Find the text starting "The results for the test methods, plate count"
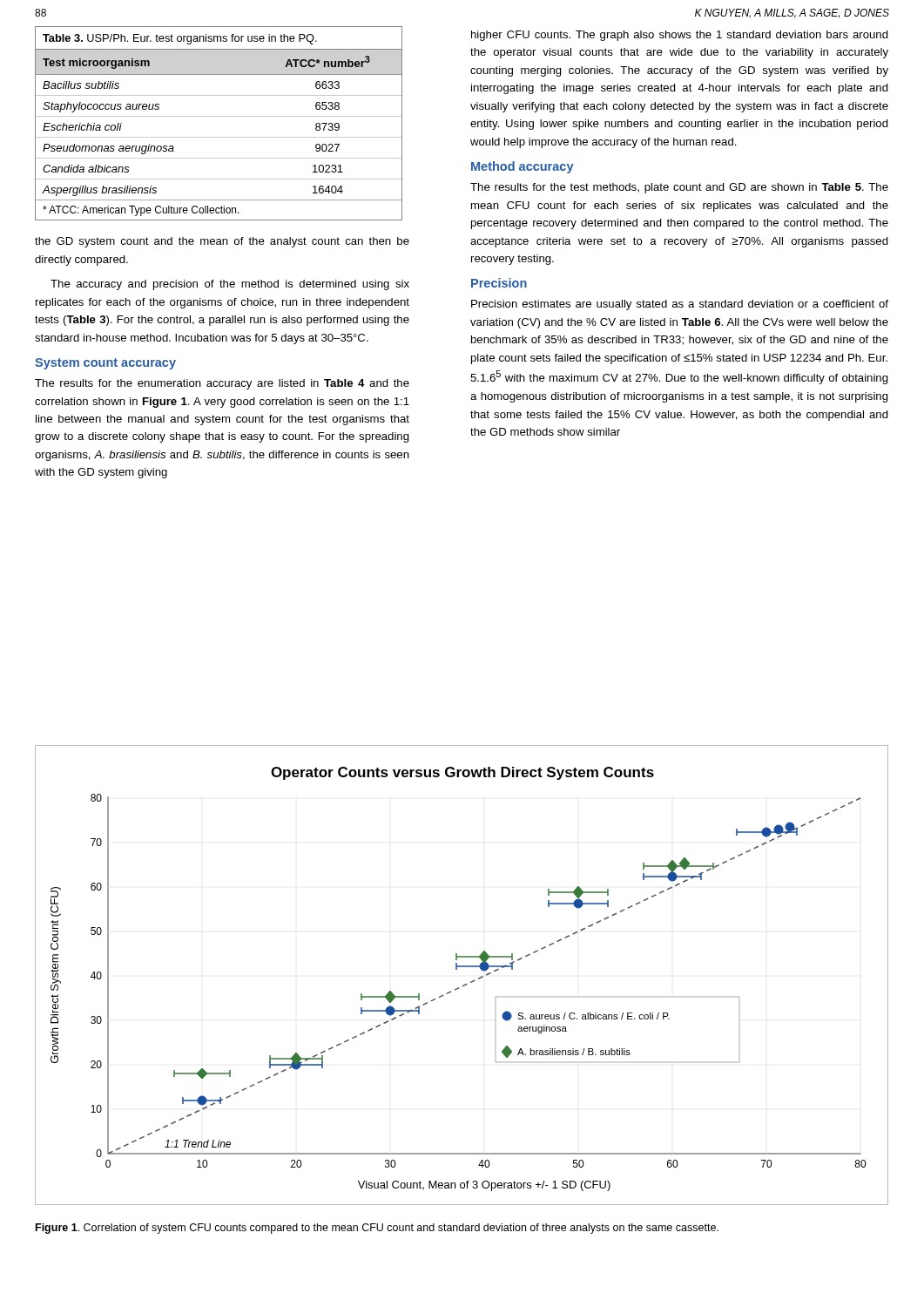The width and height of the screenshot is (924, 1307). click(679, 223)
